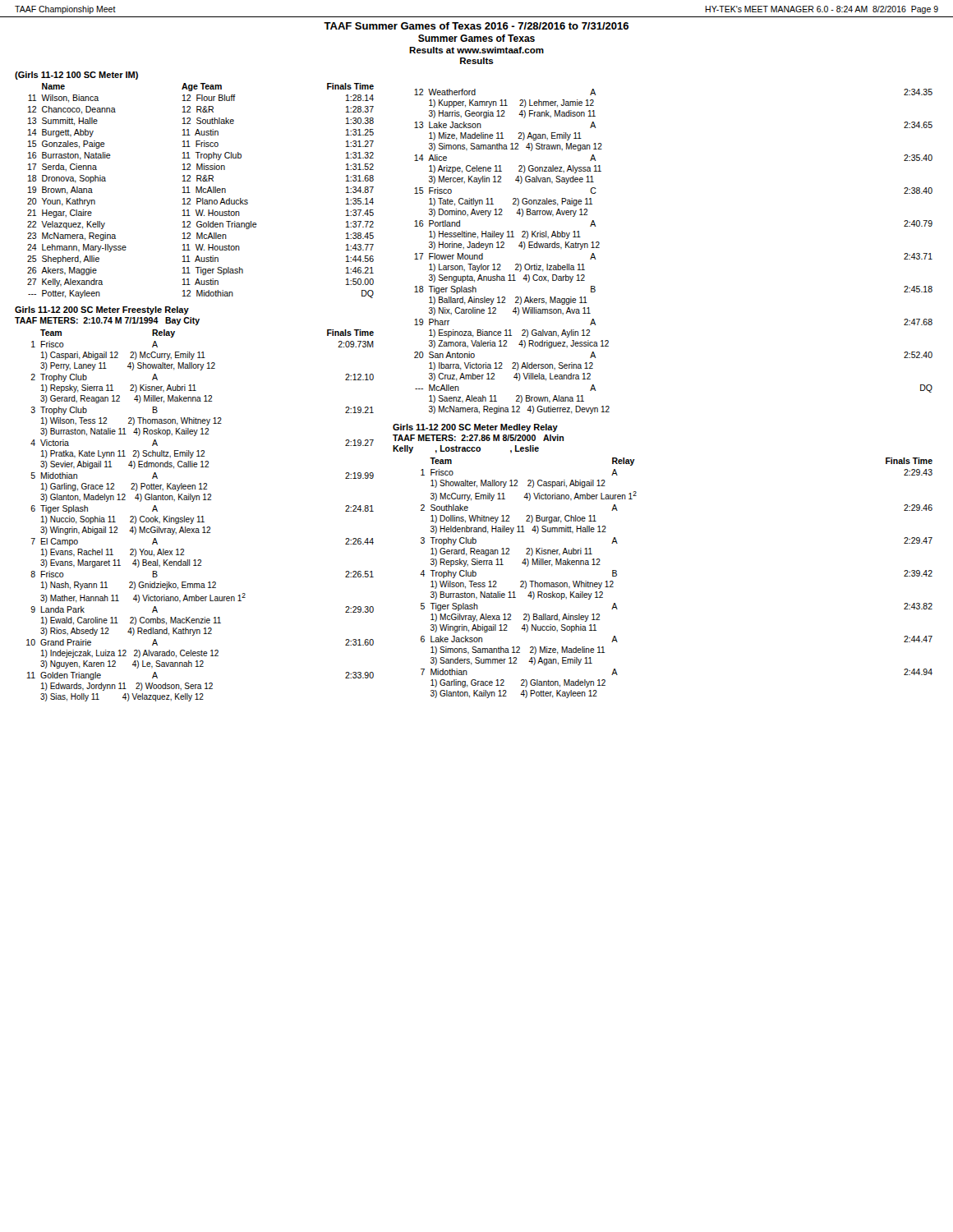Click the title that begins "TAAF Summer Games of Texas 2016"
Viewport: 953px width, 1232px height.
click(x=476, y=26)
